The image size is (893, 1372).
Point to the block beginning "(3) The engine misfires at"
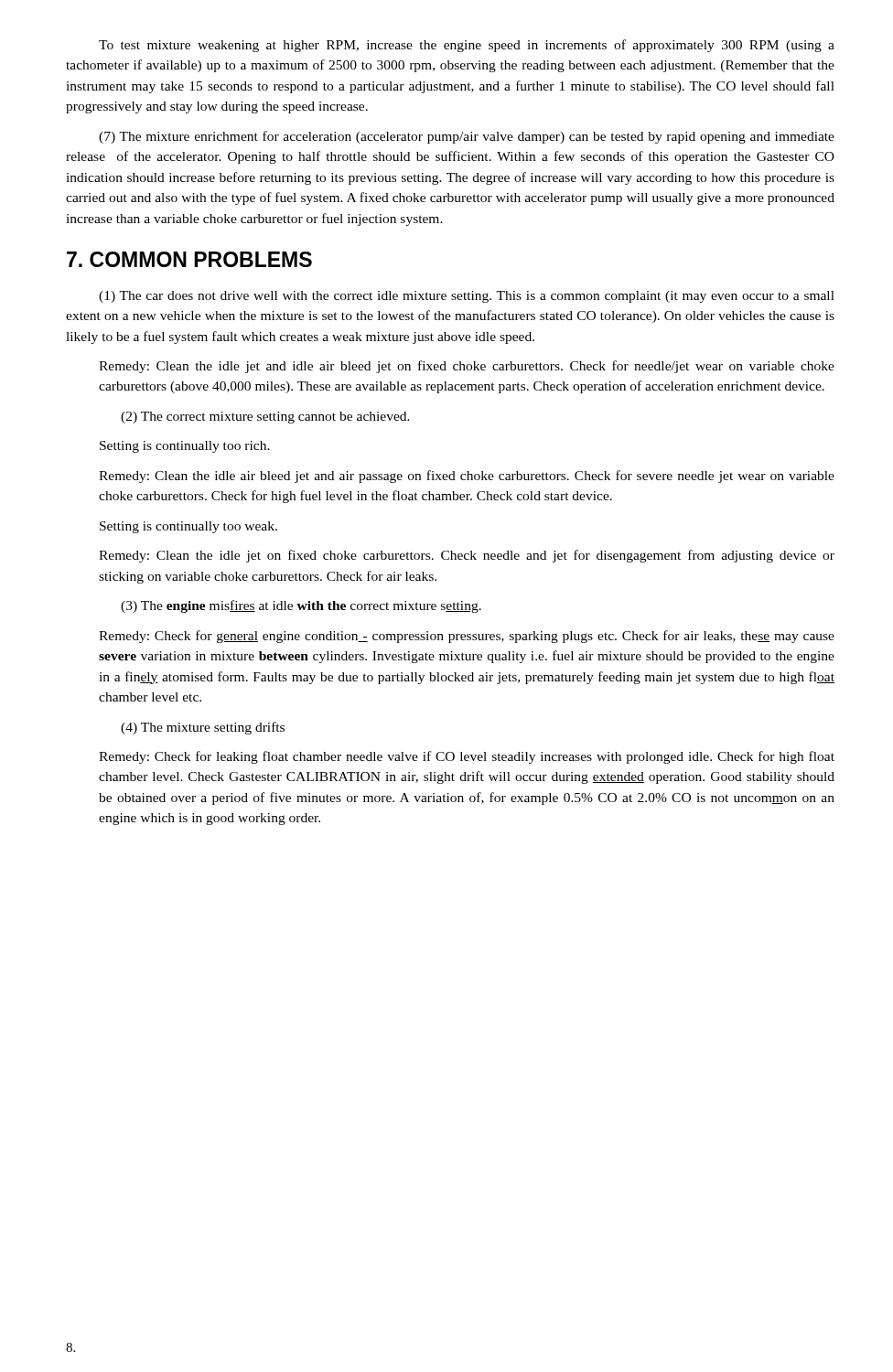pos(478,606)
